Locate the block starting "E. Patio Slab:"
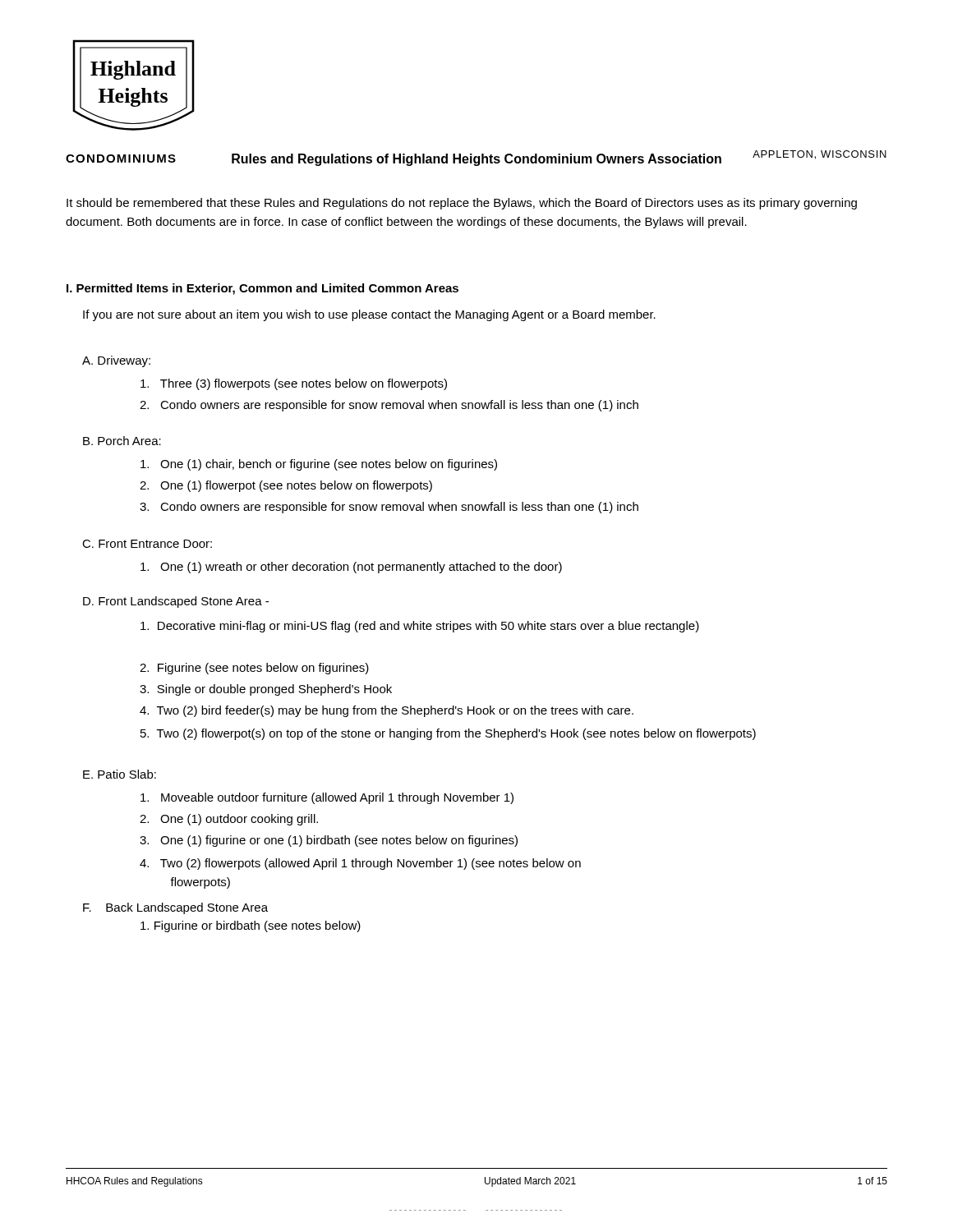 pos(120,774)
